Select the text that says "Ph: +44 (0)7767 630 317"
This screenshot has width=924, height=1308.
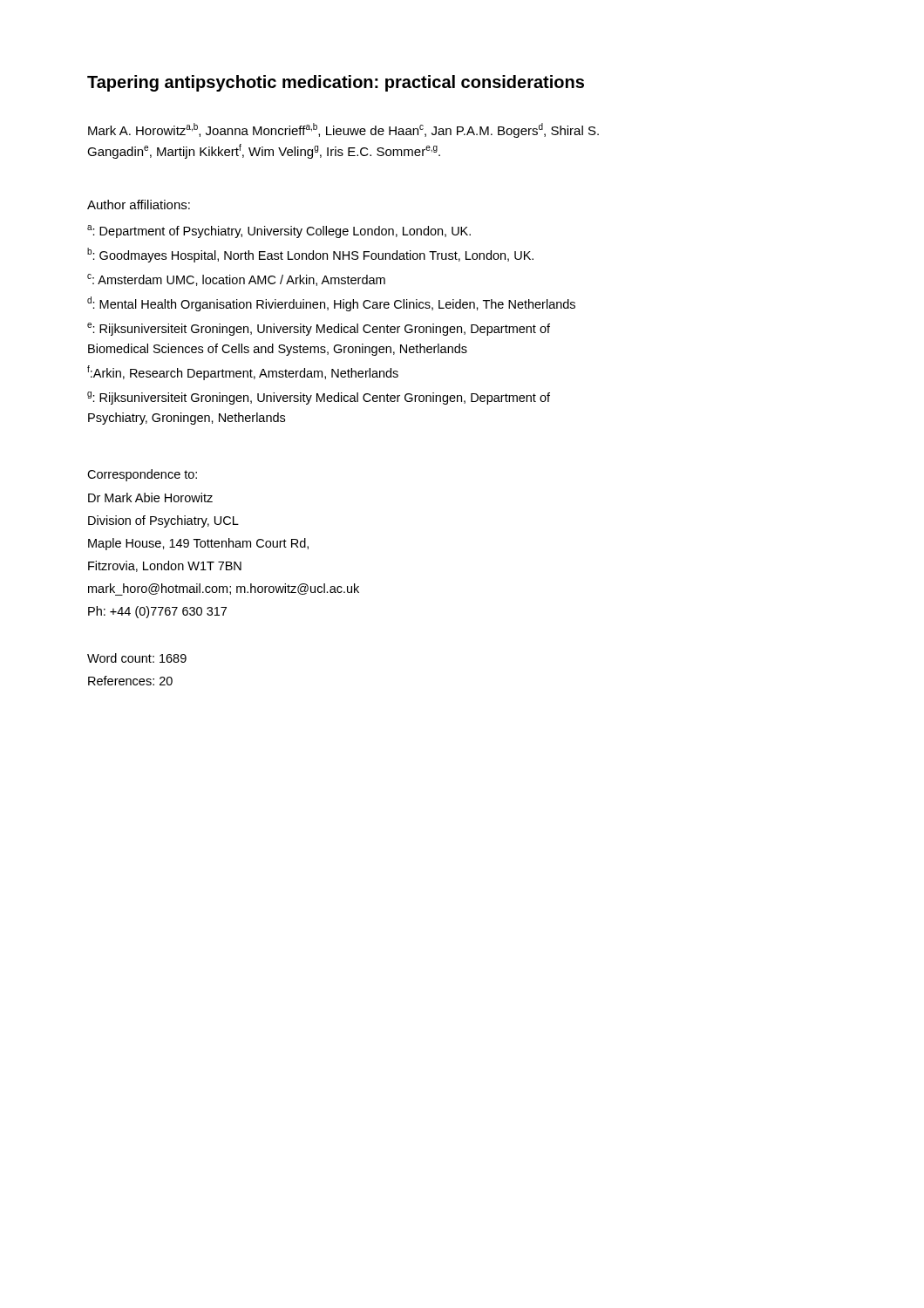[x=157, y=611]
